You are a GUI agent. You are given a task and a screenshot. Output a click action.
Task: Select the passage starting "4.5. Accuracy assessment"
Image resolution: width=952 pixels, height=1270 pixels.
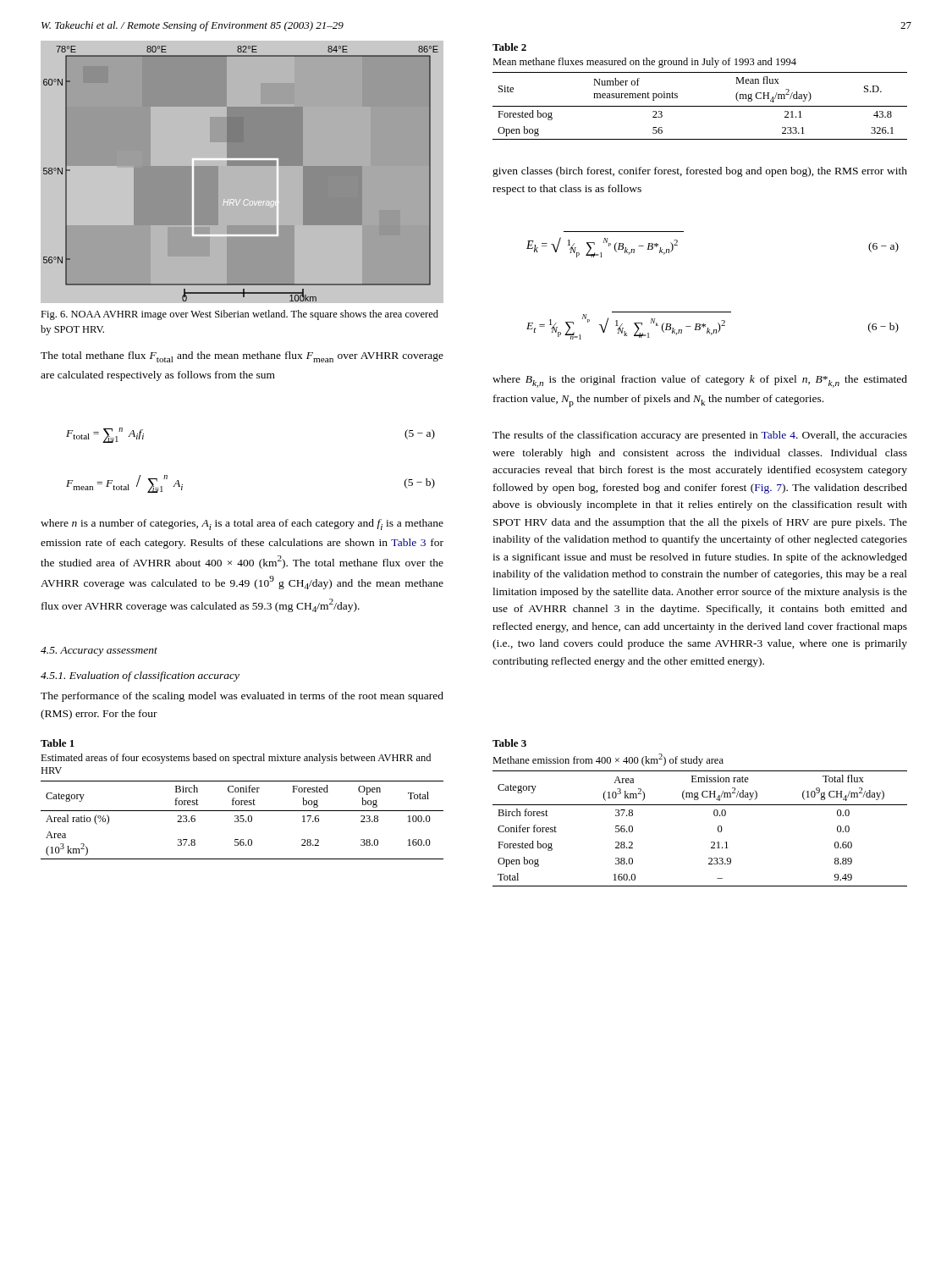99,650
